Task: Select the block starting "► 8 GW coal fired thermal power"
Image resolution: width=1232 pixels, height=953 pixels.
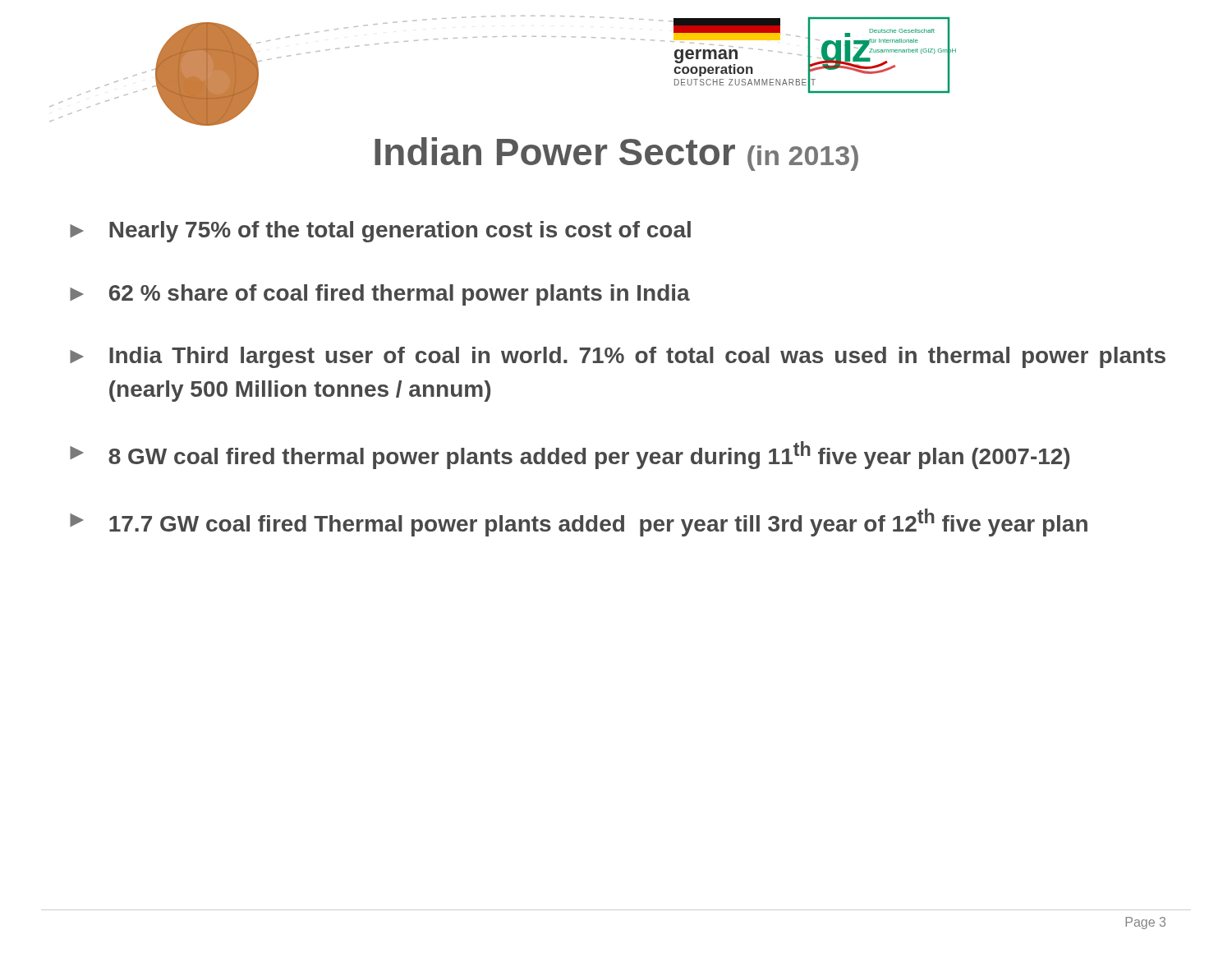Action: click(568, 455)
